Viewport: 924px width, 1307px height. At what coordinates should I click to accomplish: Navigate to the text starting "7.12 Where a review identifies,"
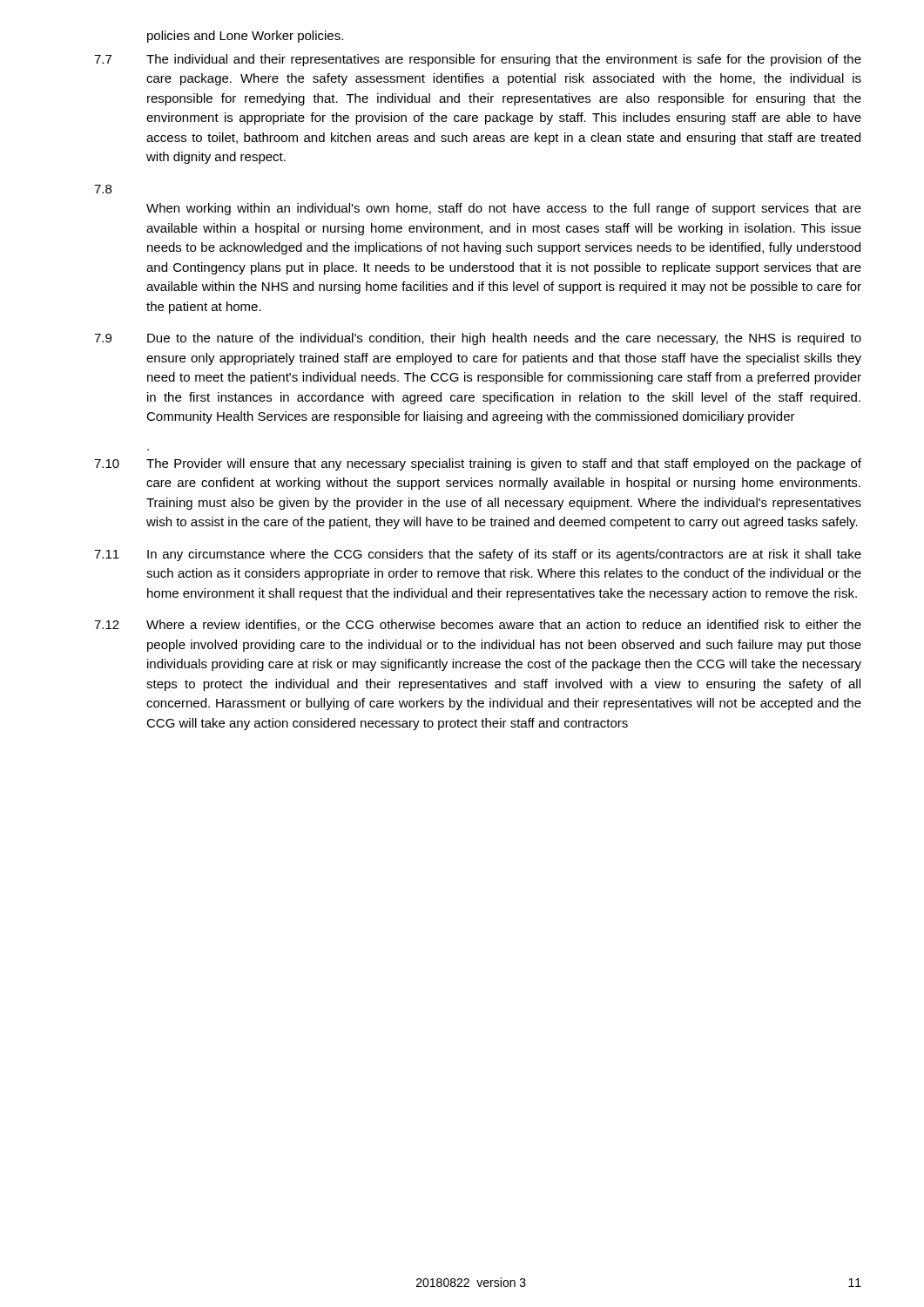pos(478,674)
